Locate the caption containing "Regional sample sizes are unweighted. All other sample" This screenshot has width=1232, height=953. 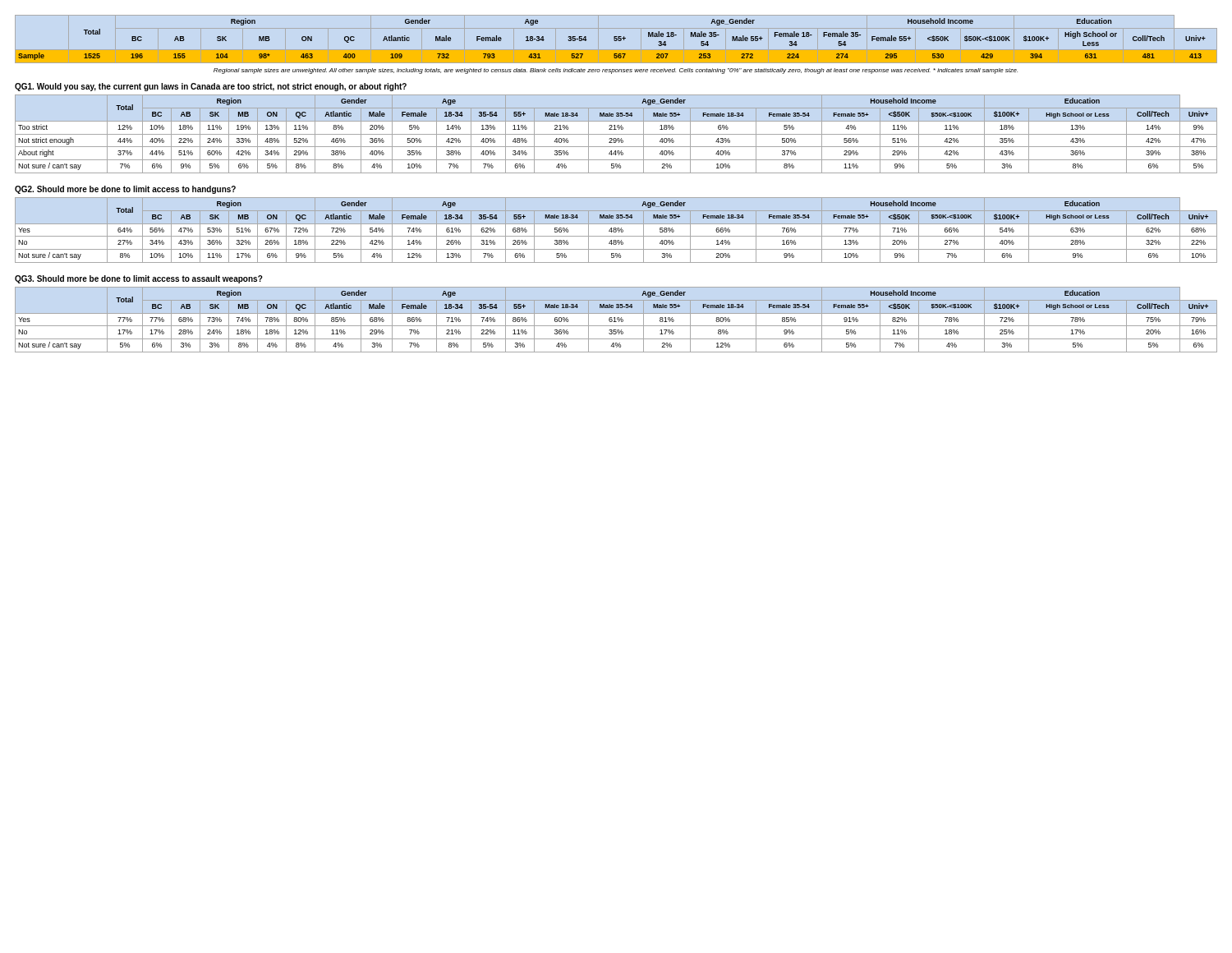[616, 70]
